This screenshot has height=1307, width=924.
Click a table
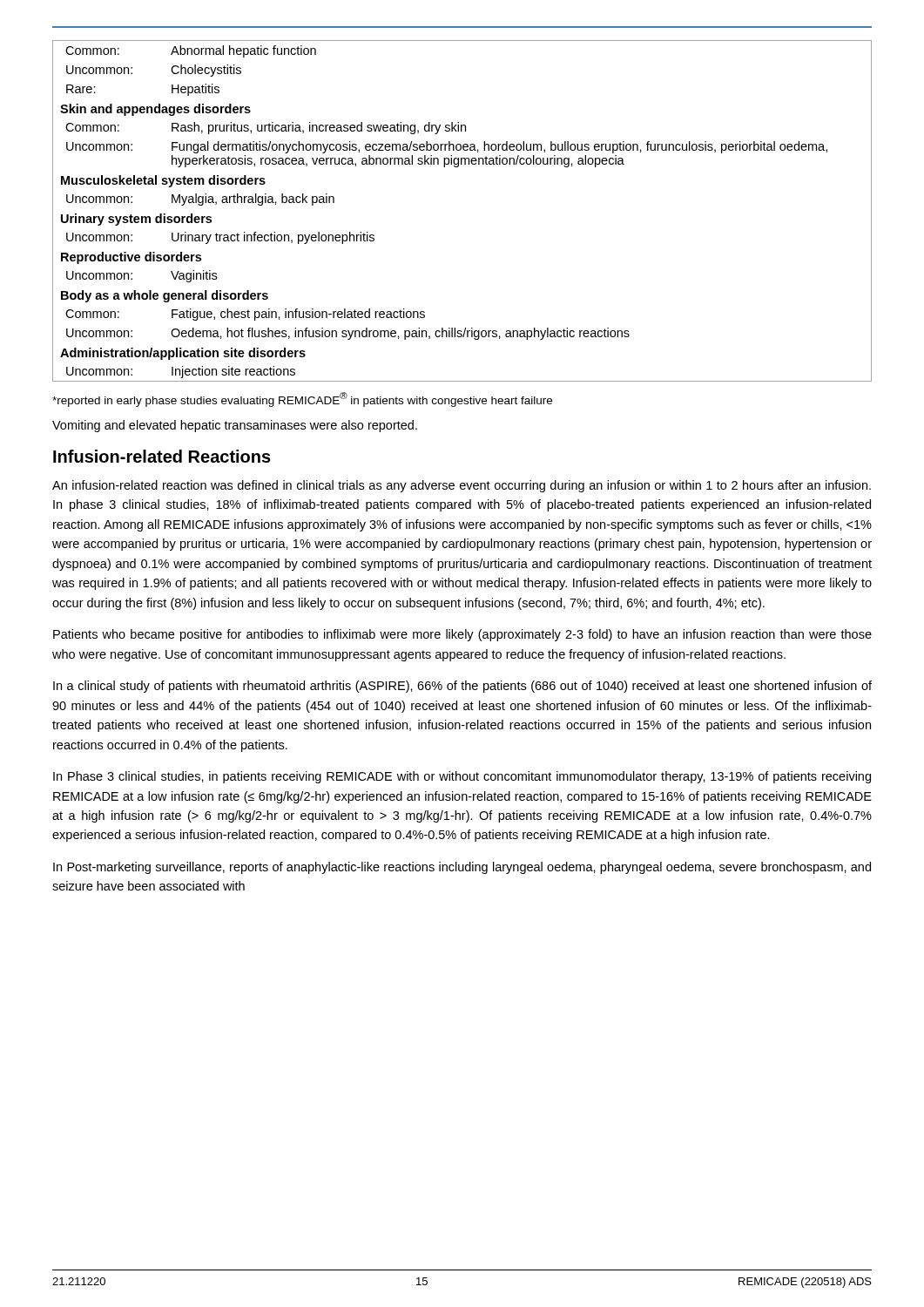click(x=462, y=211)
